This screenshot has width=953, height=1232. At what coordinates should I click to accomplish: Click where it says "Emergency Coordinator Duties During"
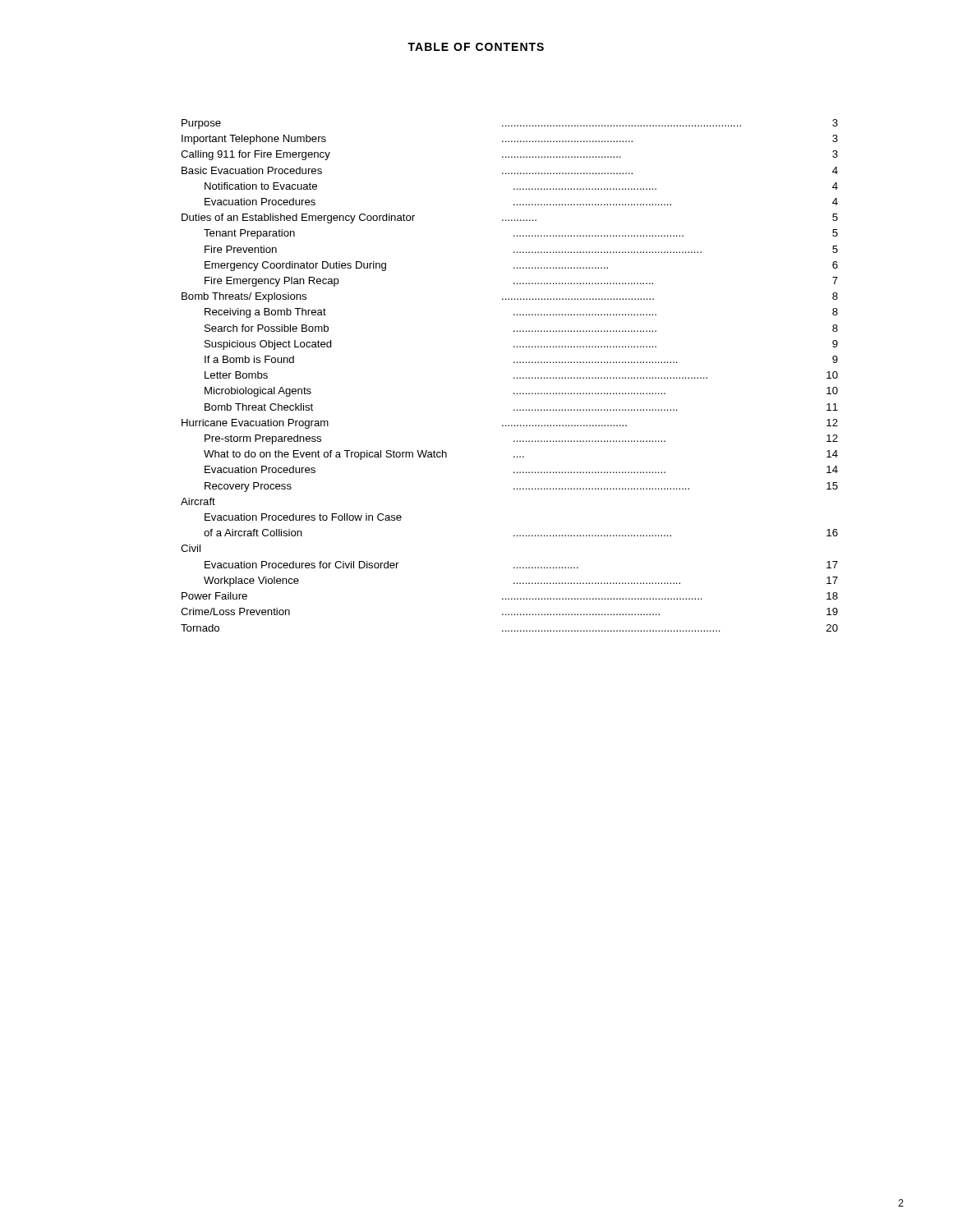pyautogui.click(x=521, y=265)
